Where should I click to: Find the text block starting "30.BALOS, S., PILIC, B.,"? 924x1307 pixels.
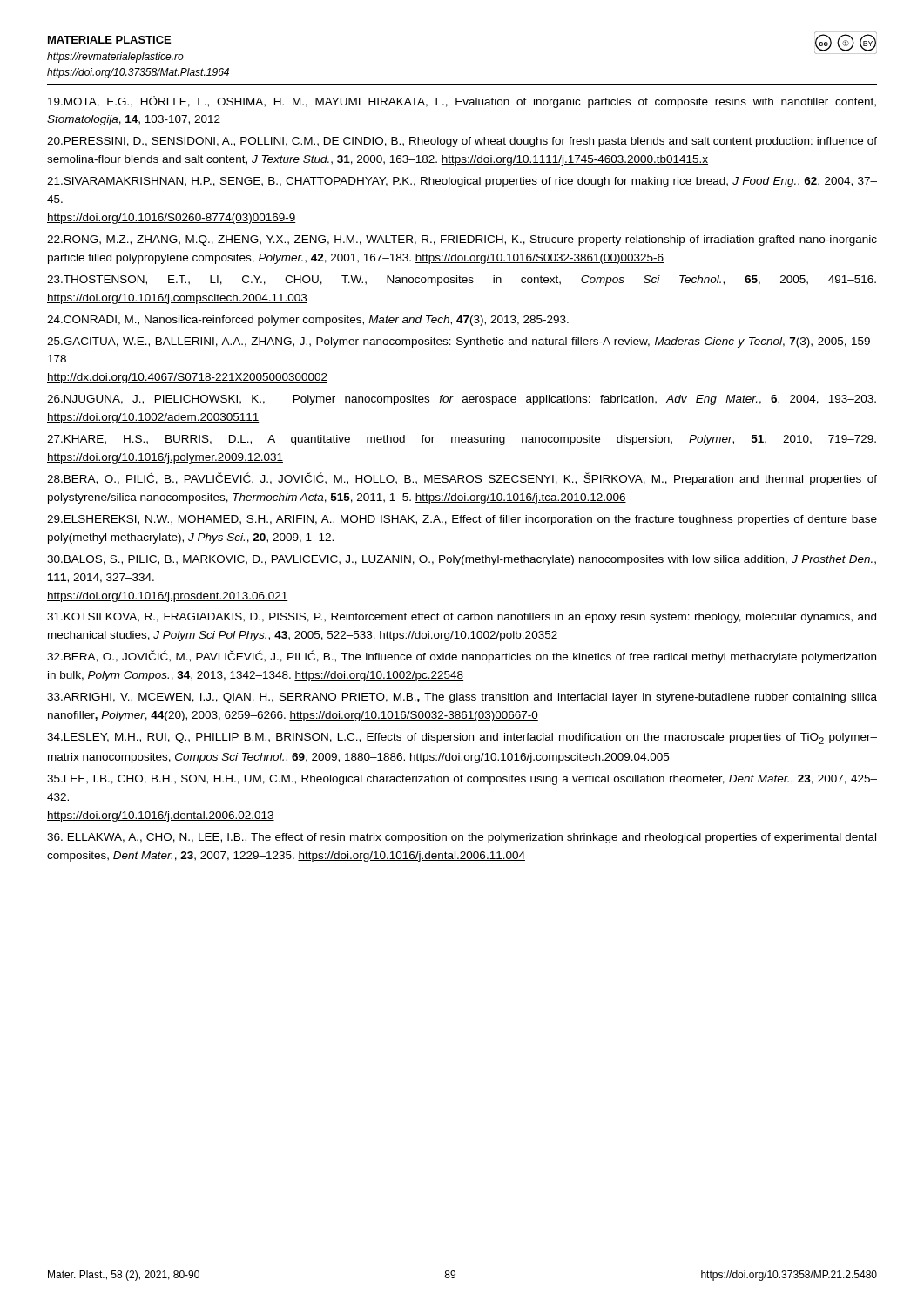point(462,560)
